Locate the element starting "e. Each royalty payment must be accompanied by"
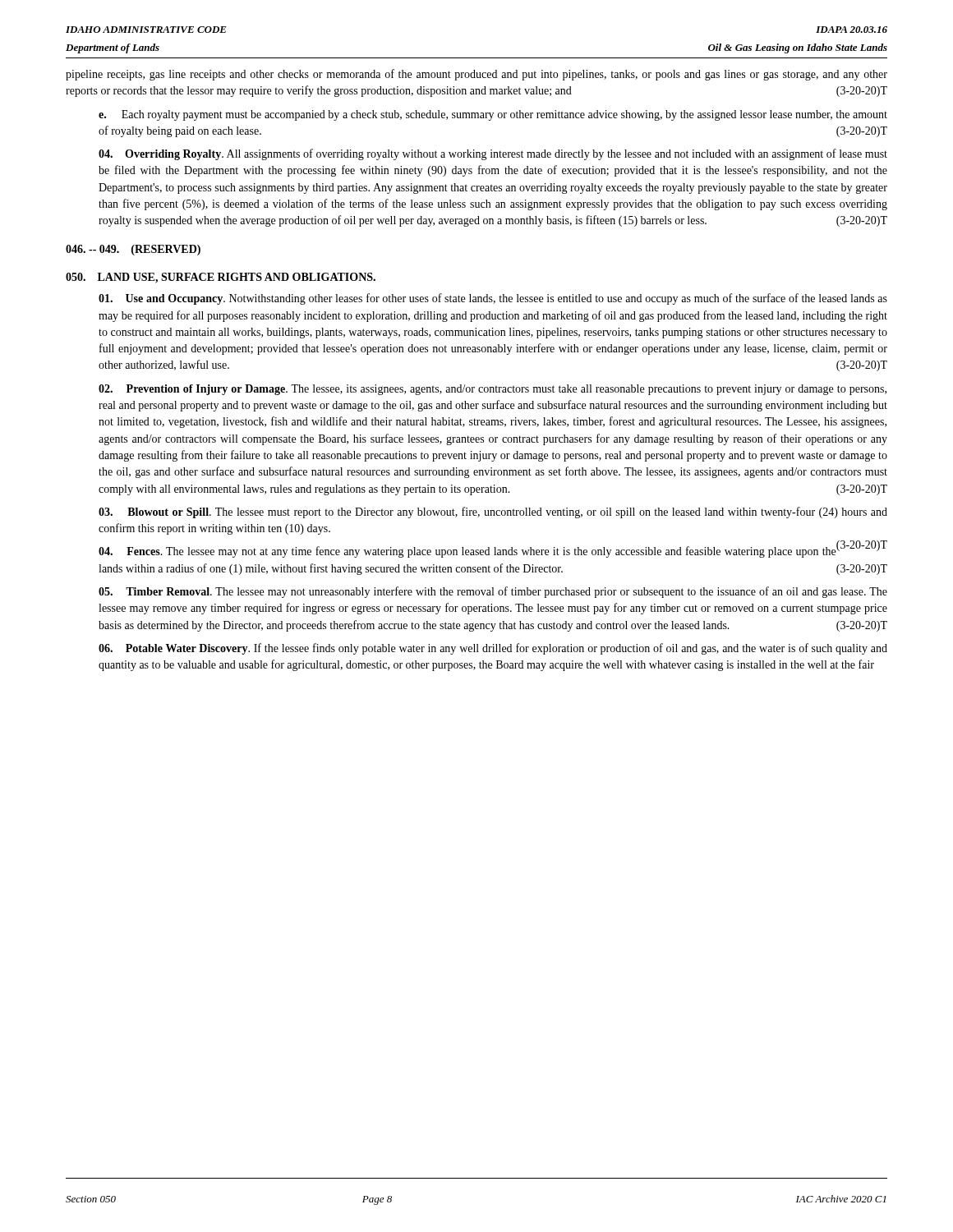Screen dimensions: 1232x953 coord(493,123)
